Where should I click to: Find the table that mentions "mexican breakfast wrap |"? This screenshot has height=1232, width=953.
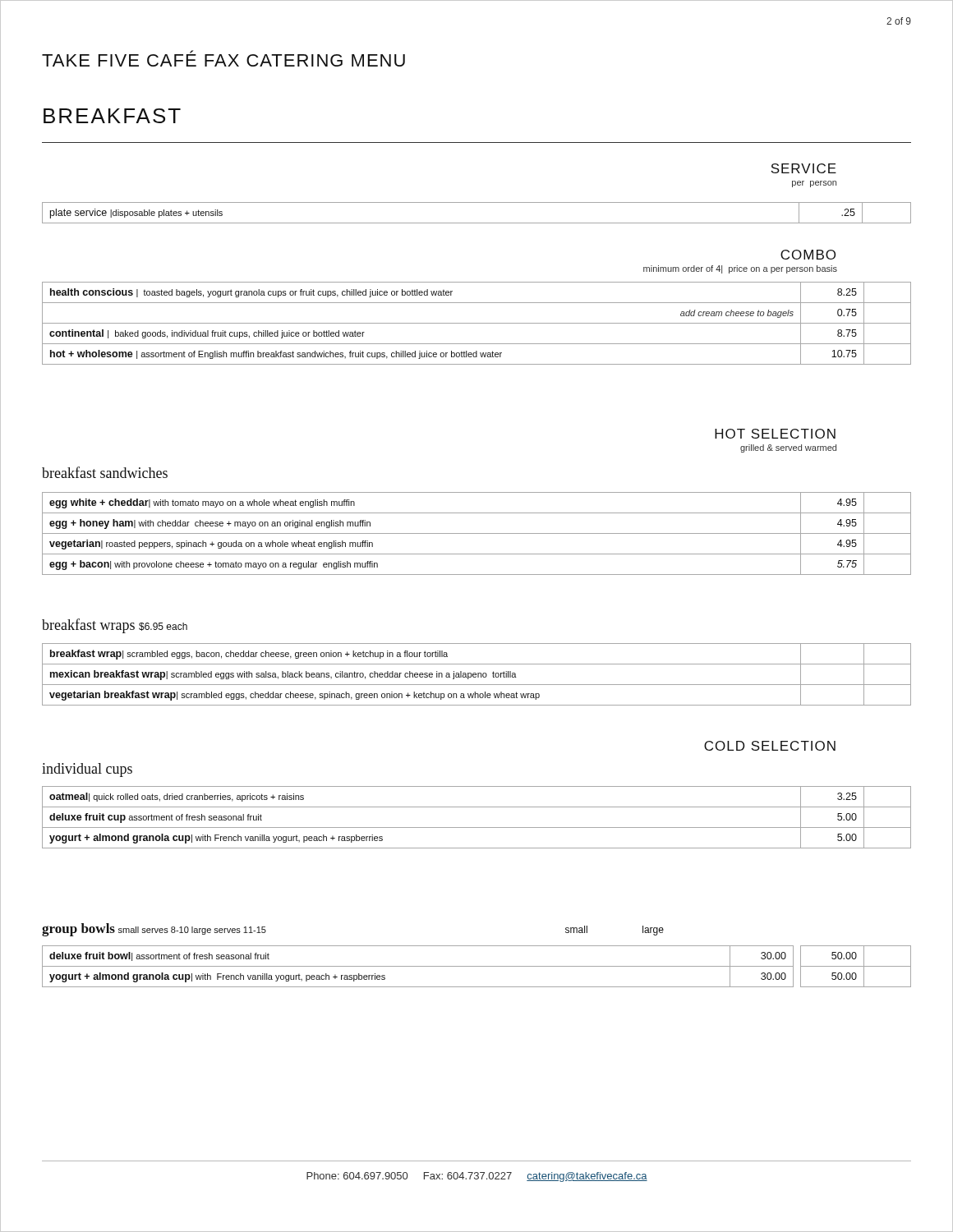[476, 674]
